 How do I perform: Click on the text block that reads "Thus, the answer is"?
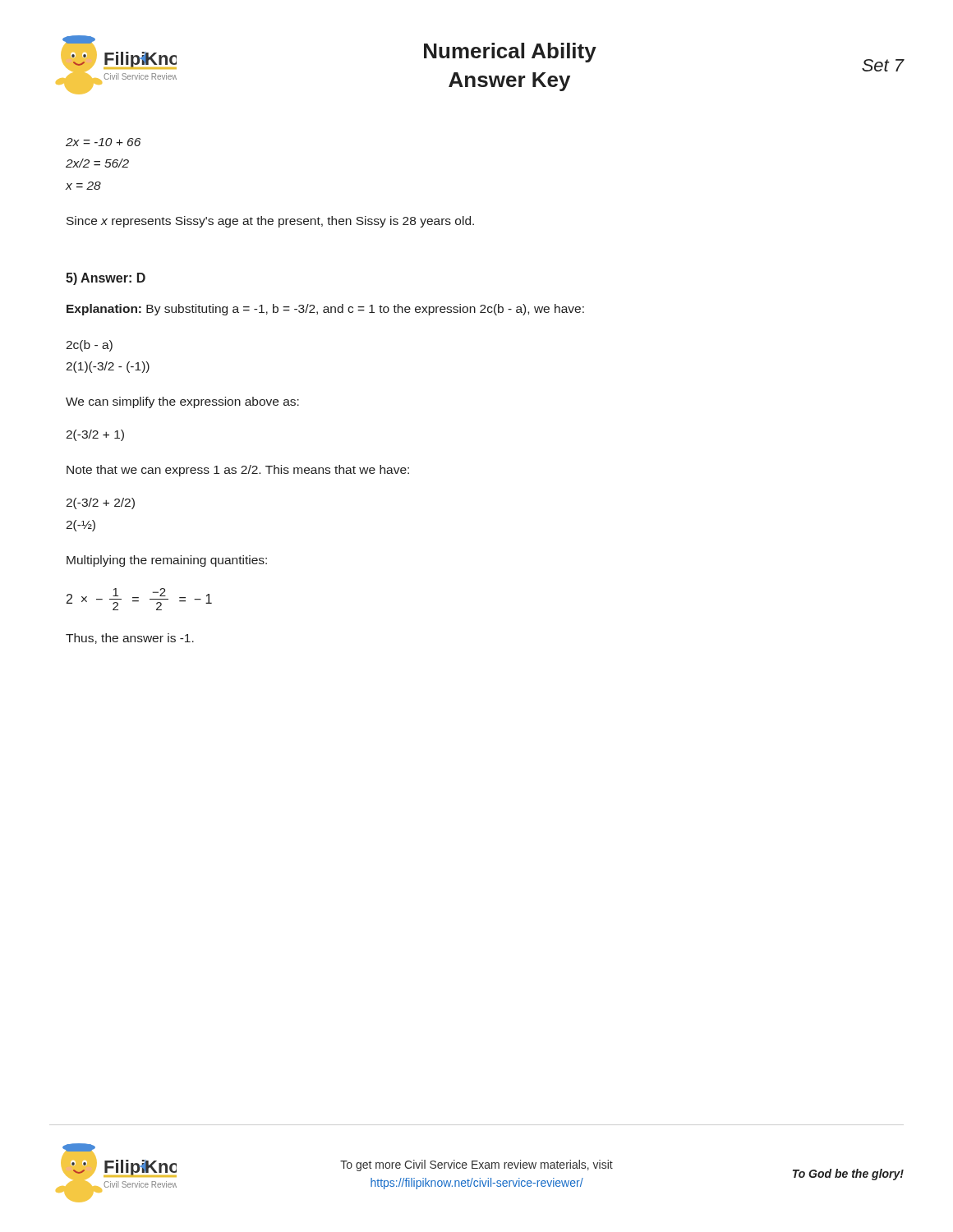point(130,638)
